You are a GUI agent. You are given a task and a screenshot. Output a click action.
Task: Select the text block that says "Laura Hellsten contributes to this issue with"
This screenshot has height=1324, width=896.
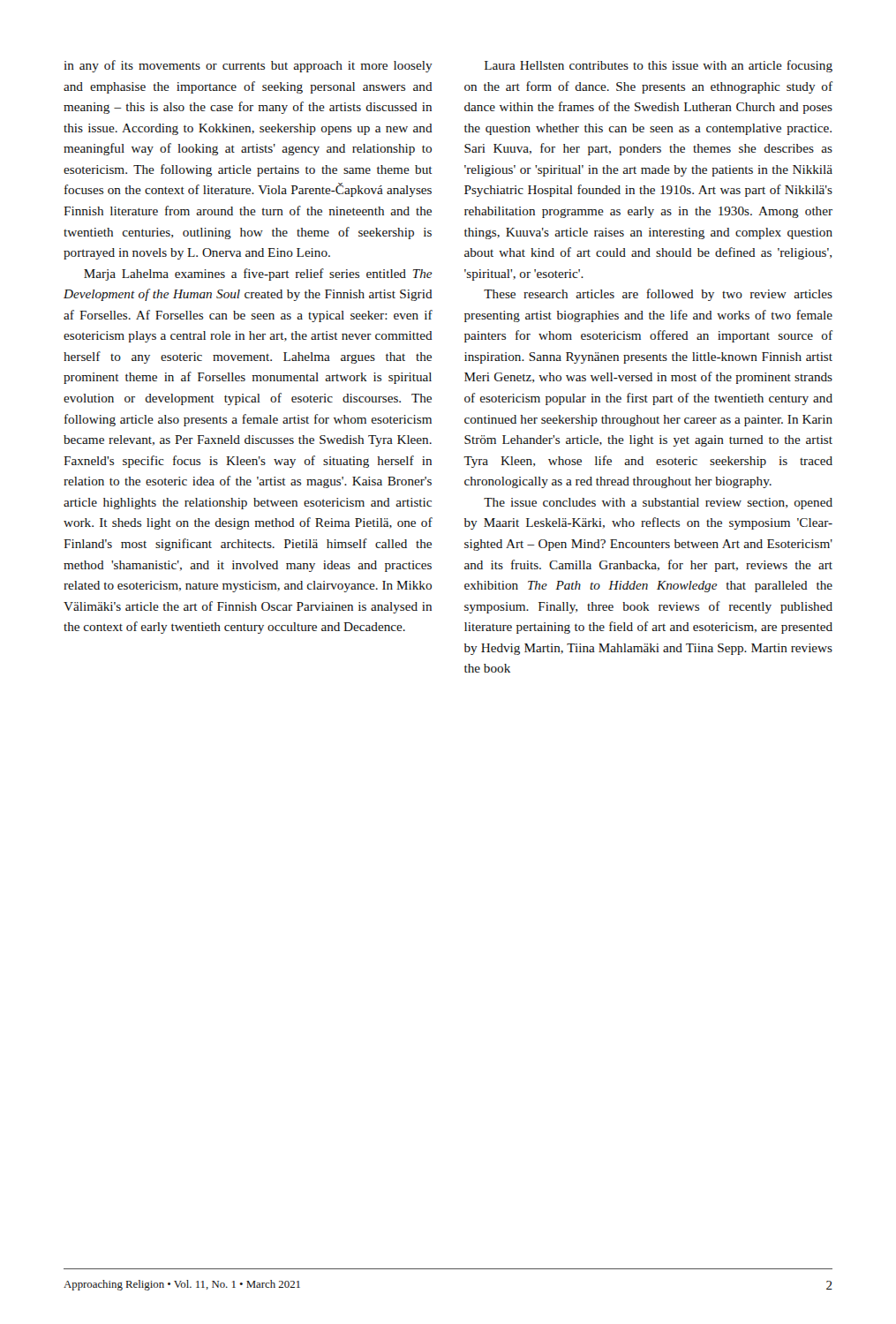[x=648, y=367]
